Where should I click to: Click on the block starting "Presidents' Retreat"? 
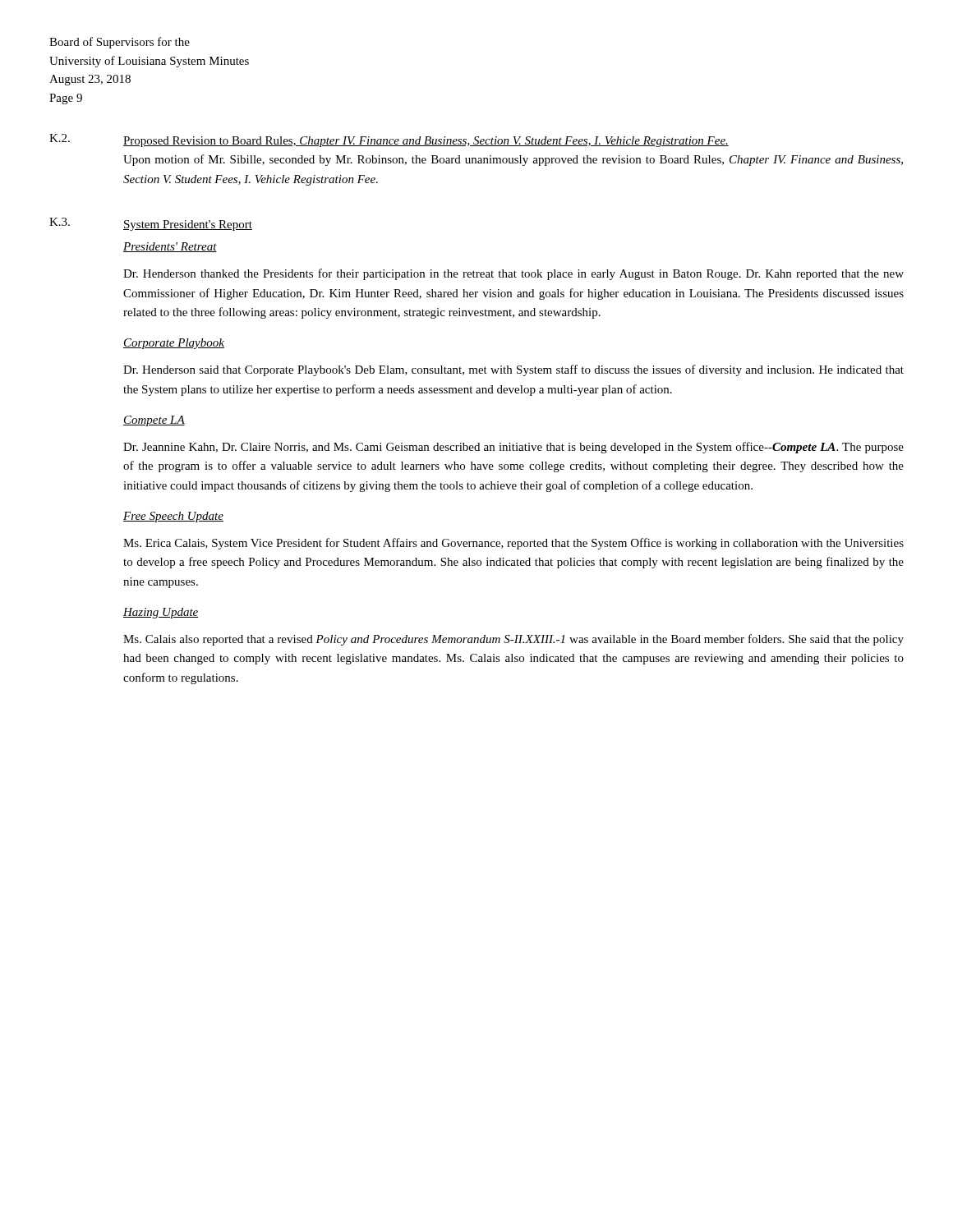[x=170, y=246]
